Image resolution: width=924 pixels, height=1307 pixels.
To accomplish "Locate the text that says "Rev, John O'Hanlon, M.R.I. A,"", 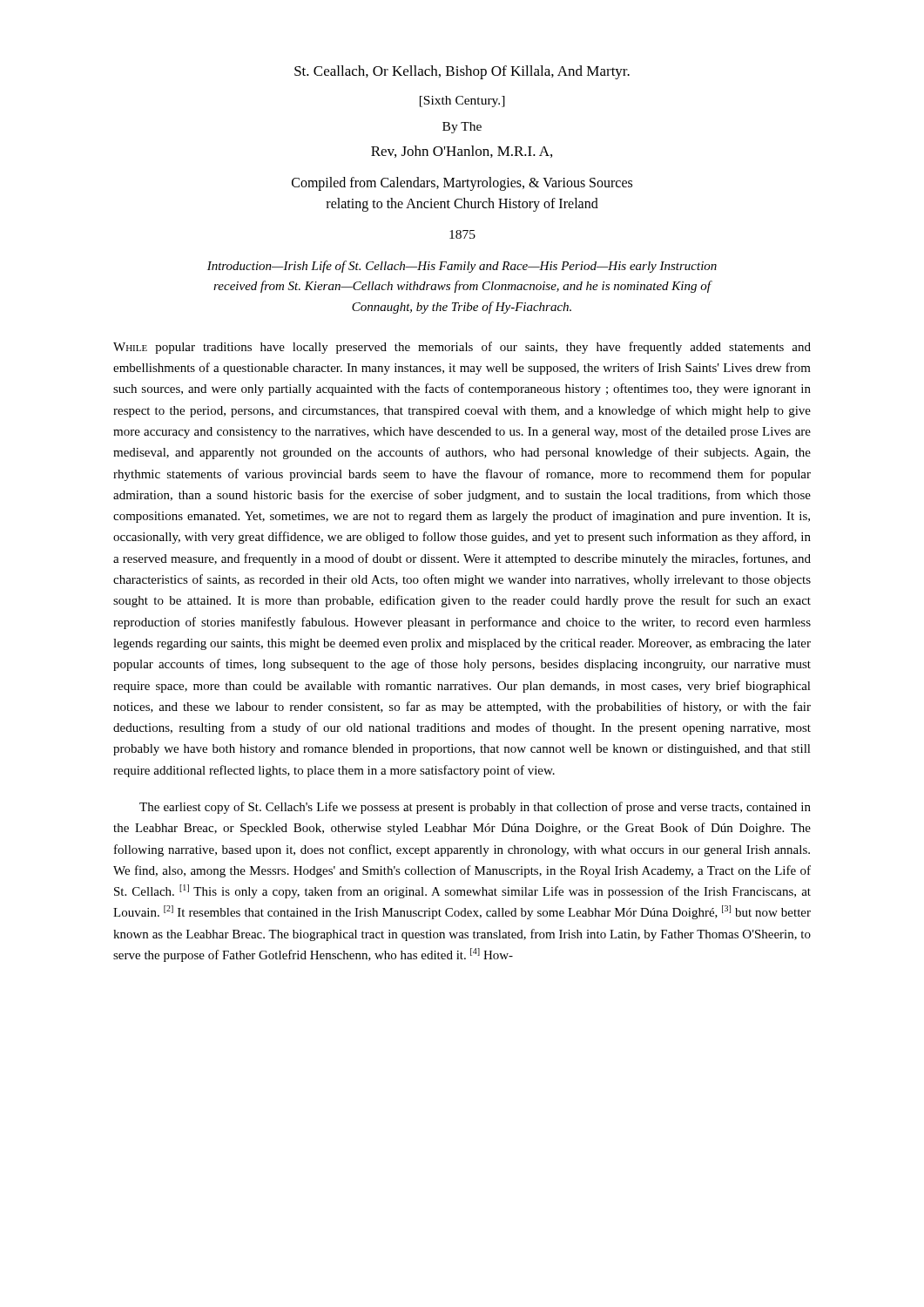I will [462, 152].
